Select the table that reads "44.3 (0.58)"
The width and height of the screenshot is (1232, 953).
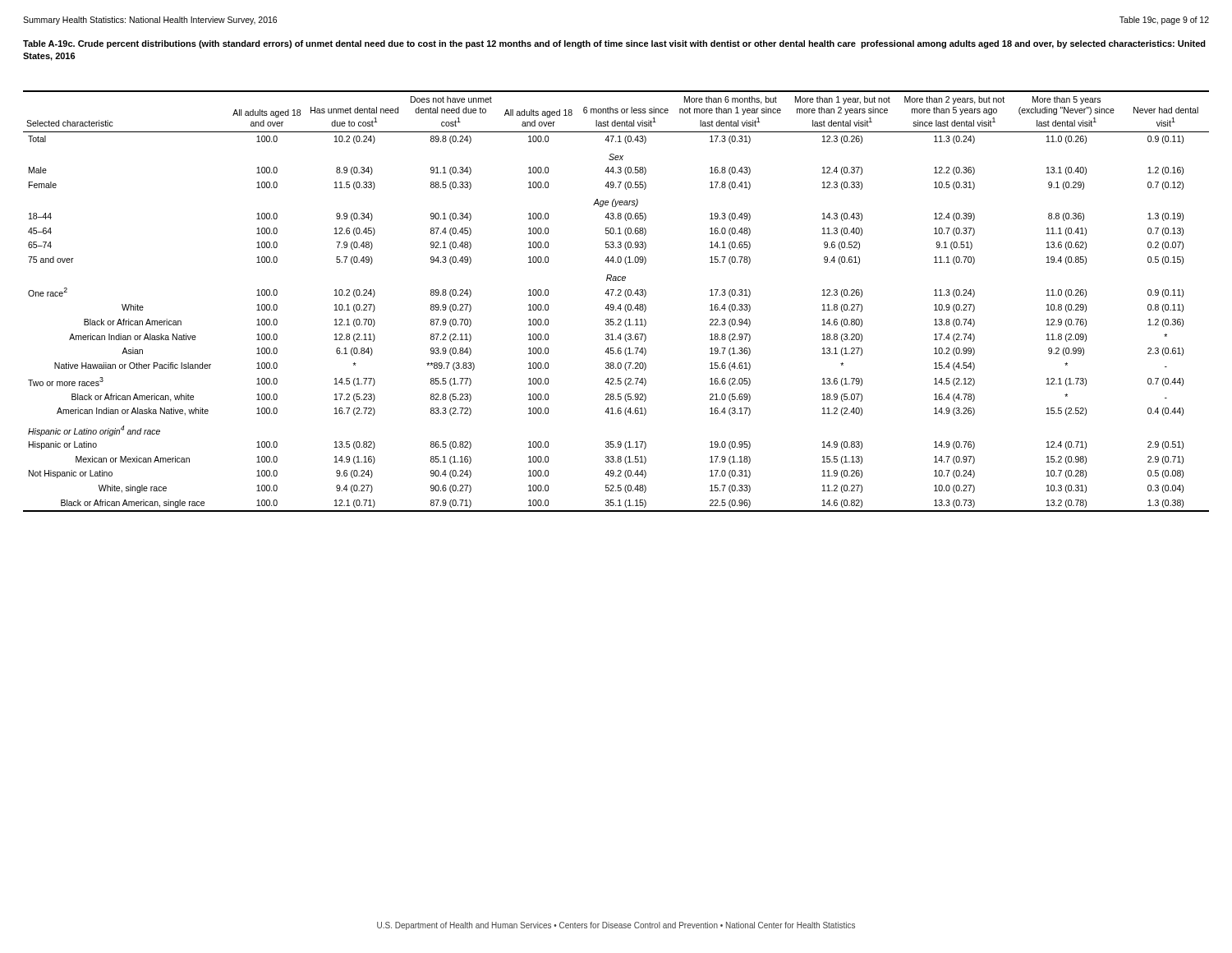tap(616, 301)
